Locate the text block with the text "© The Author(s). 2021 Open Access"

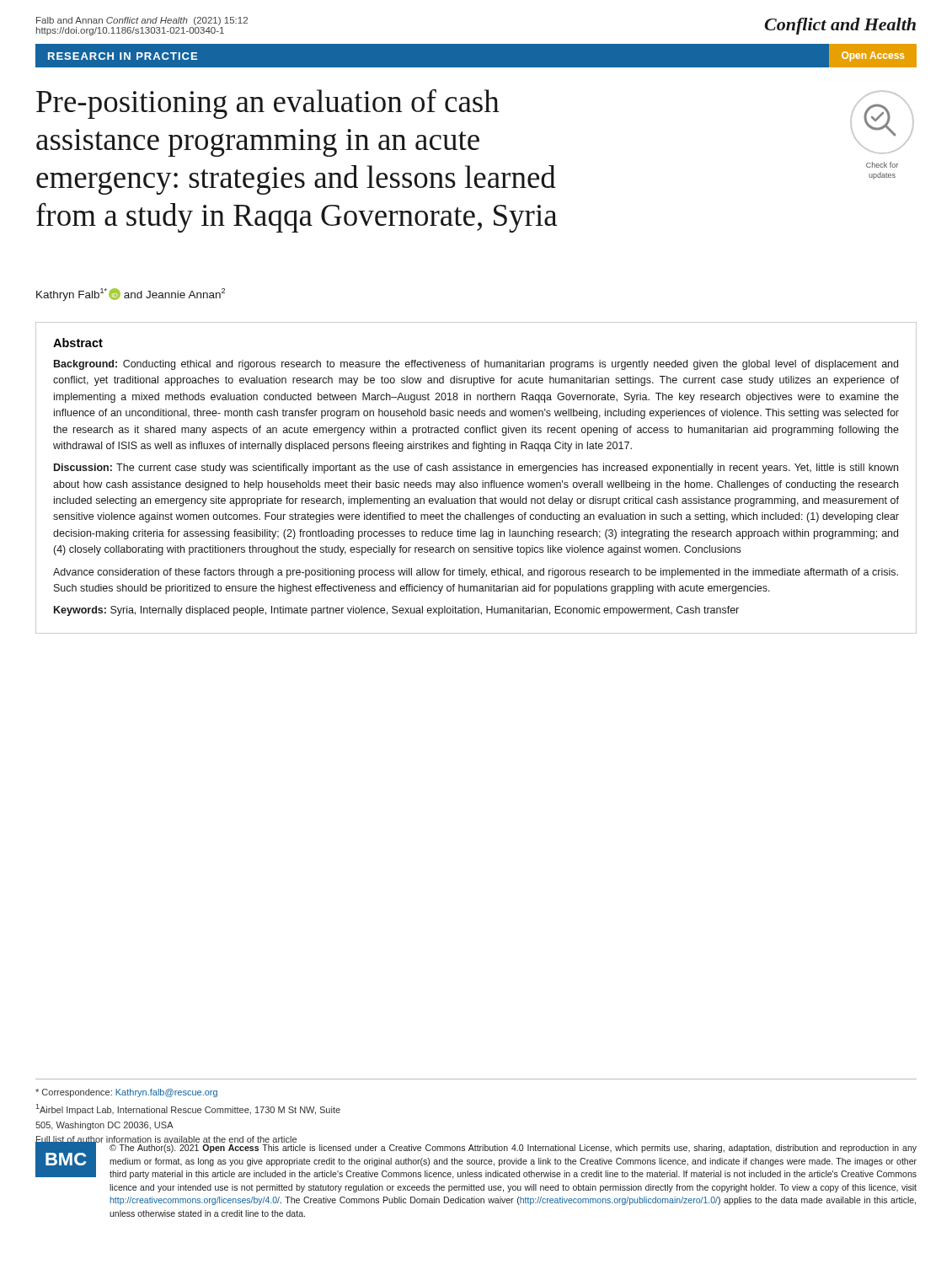point(513,1180)
